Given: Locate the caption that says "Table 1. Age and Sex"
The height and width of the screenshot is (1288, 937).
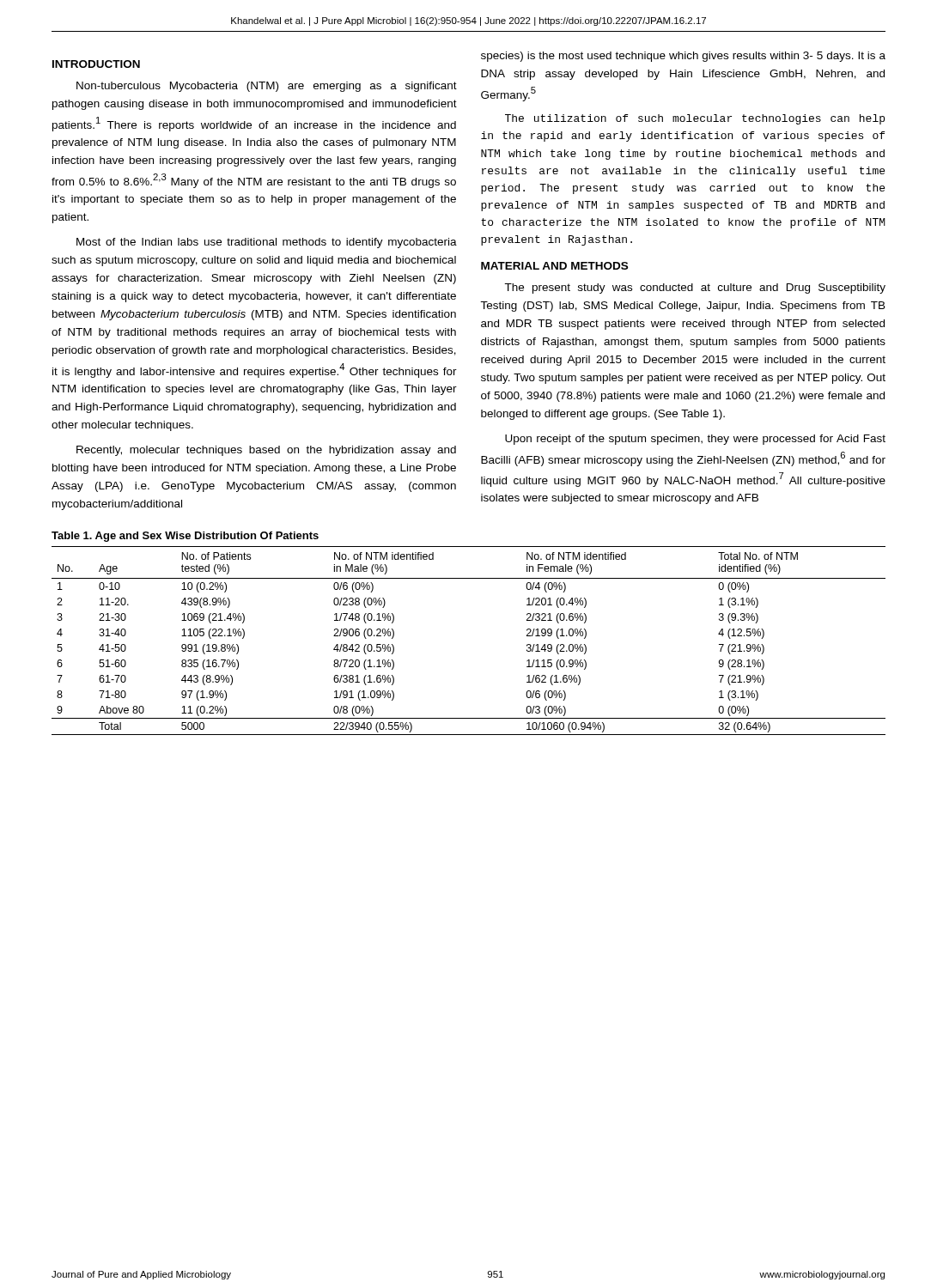Looking at the screenshot, I should pos(185,535).
